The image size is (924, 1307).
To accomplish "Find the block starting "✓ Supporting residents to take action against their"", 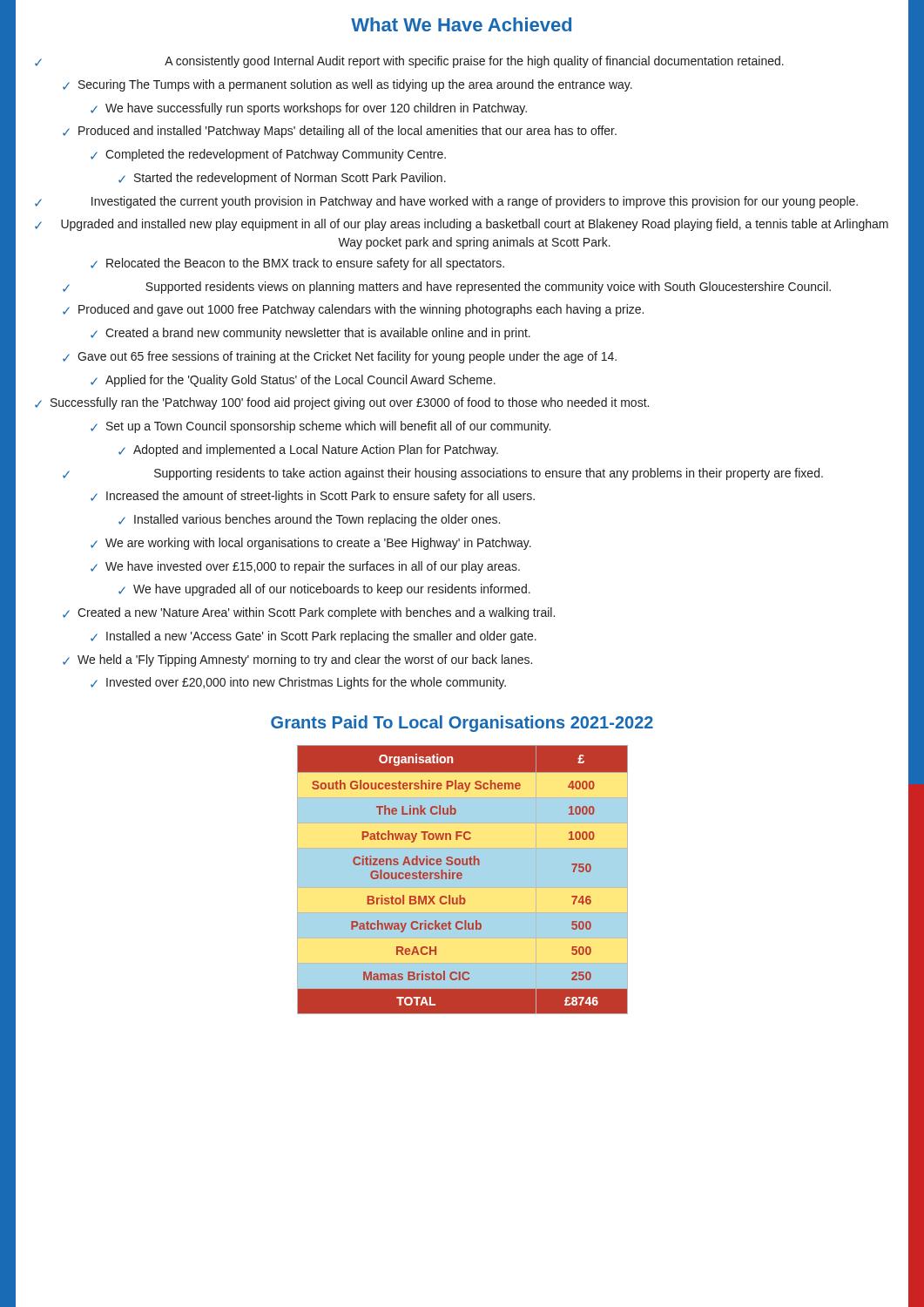I will pyautogui.click(x=480, y=474).
